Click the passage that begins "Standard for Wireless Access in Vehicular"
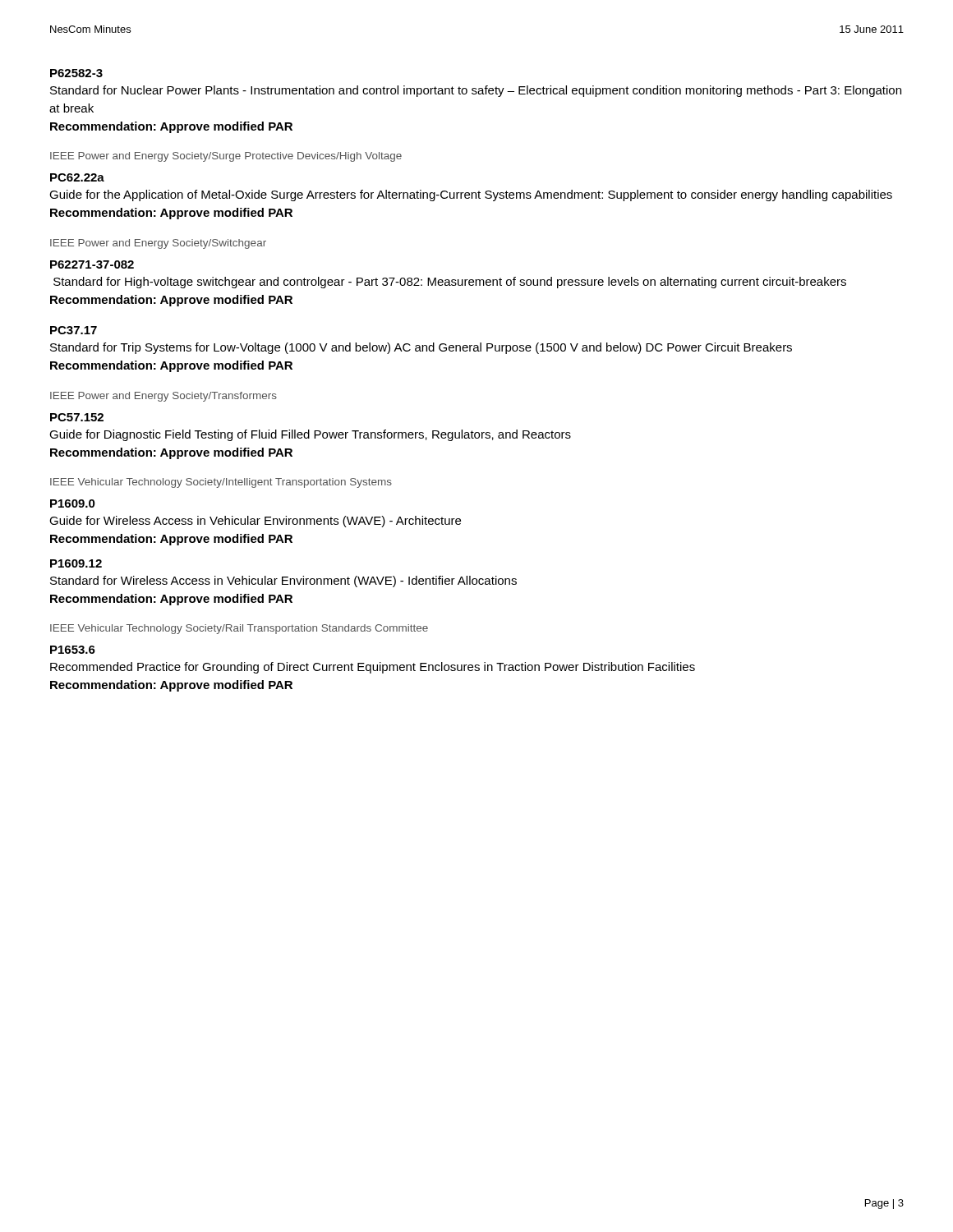Image resolution: width=953 pixels, height=1232 pixels. coord(283,589)
